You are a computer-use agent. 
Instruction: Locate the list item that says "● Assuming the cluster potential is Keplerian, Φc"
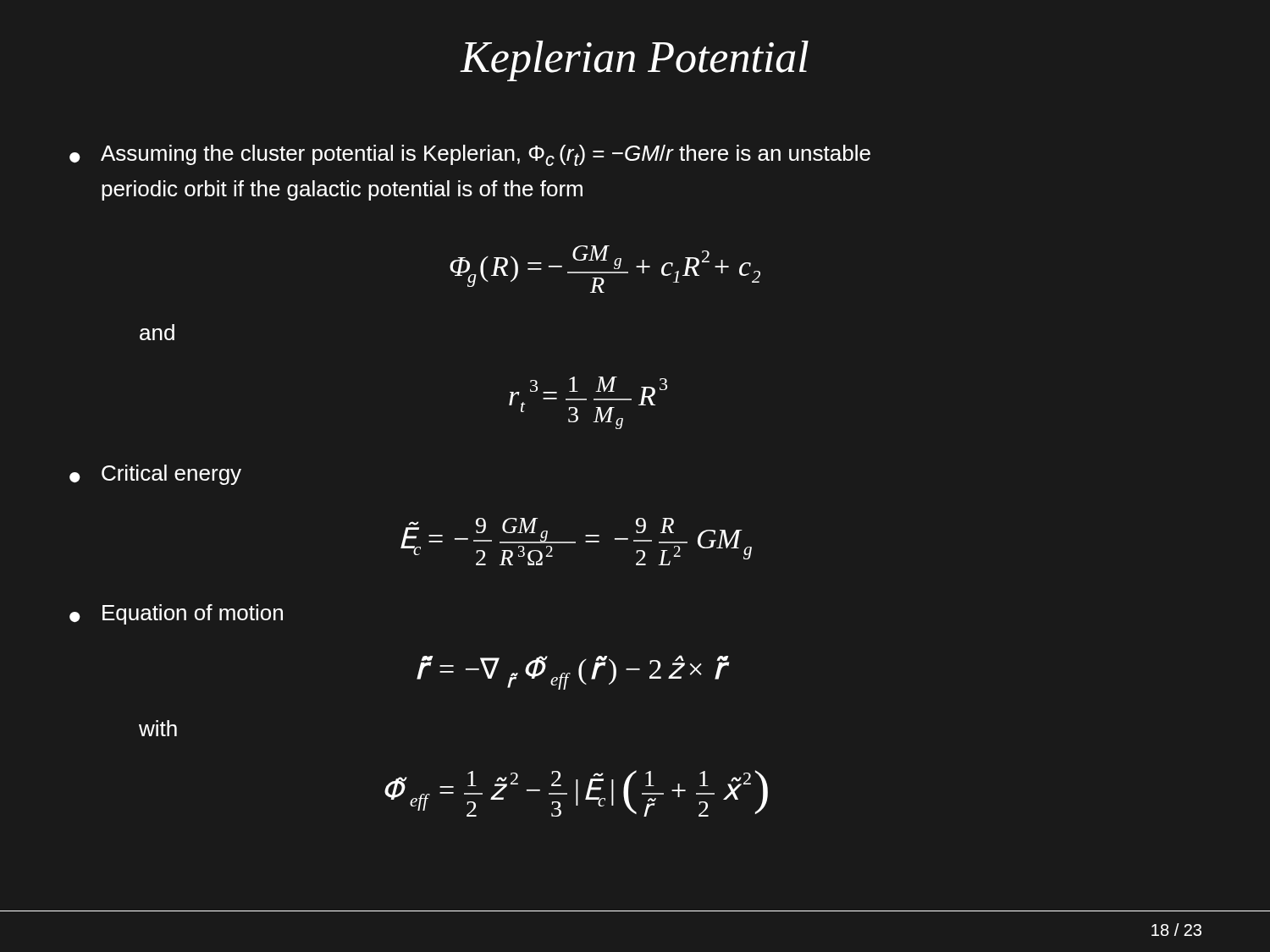(x=469, y=172)
